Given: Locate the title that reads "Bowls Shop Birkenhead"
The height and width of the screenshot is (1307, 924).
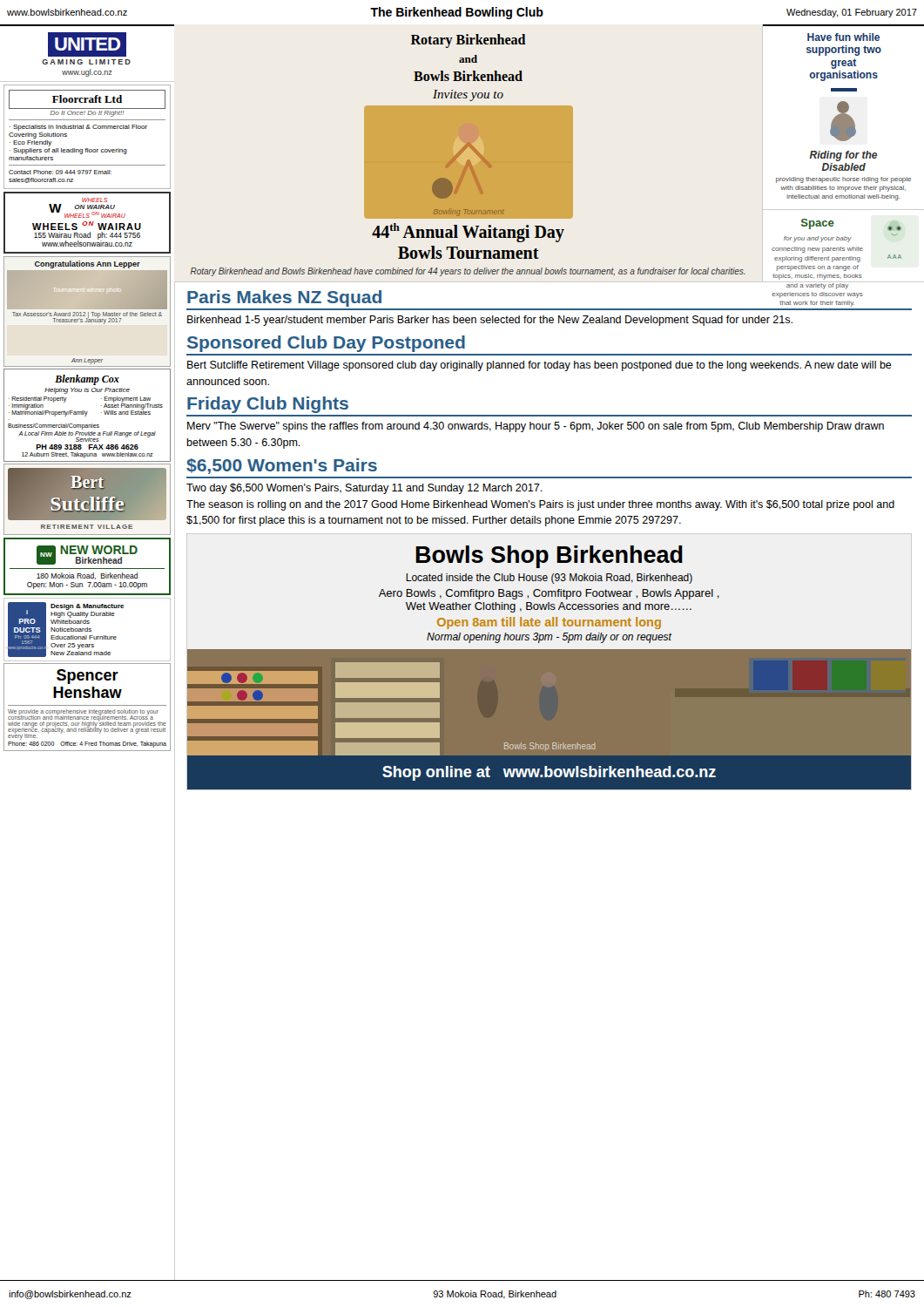Looking at the screenshot, I should pyautogui.click(x=549, y=555).
